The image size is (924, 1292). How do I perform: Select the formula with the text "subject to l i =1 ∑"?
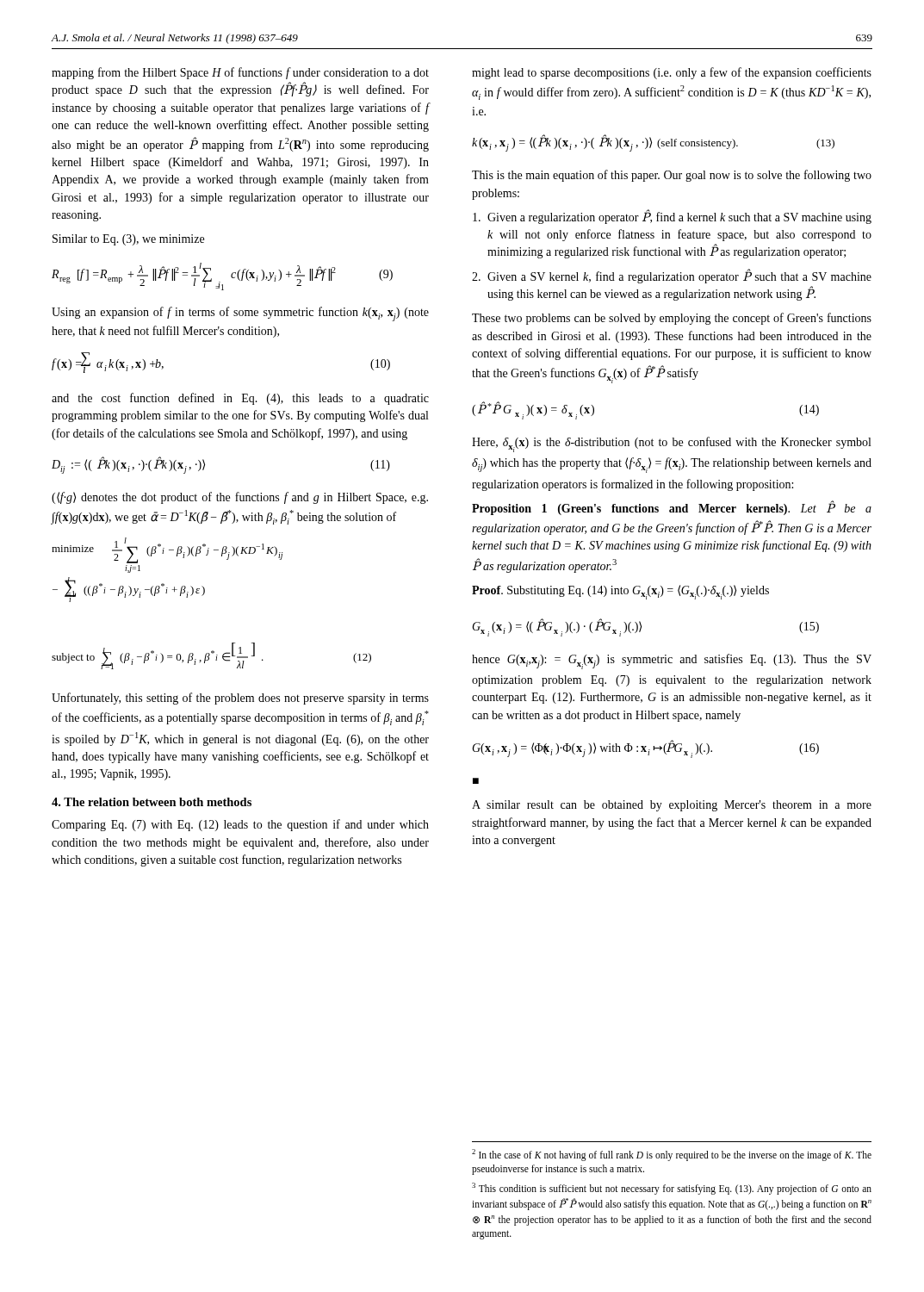point(239,658)
